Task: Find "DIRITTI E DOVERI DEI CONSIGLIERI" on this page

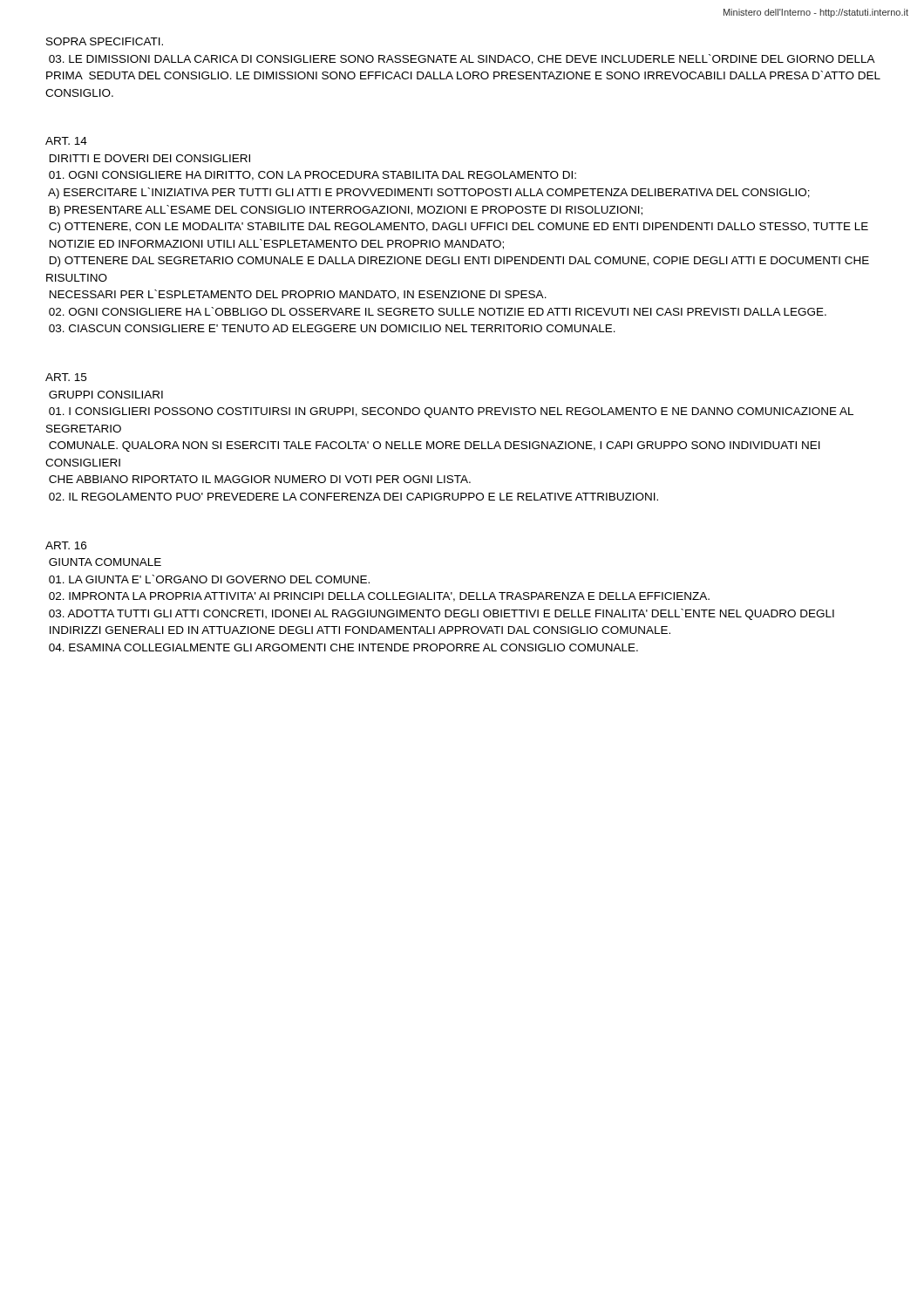Action: [148, 158]
